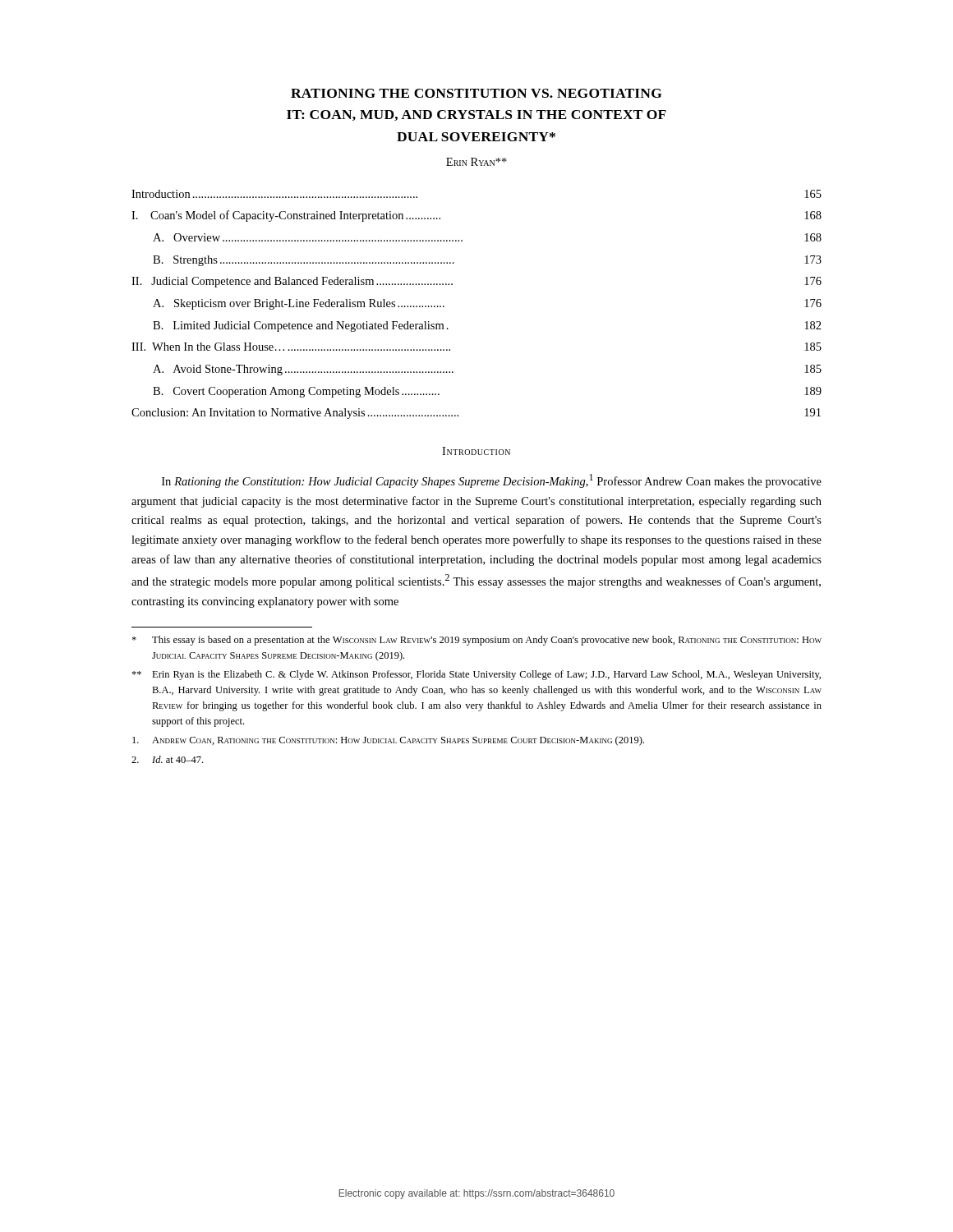Point to the text block starting "This essay is"
Viewport: 953px width, 1232px height.
476,648
